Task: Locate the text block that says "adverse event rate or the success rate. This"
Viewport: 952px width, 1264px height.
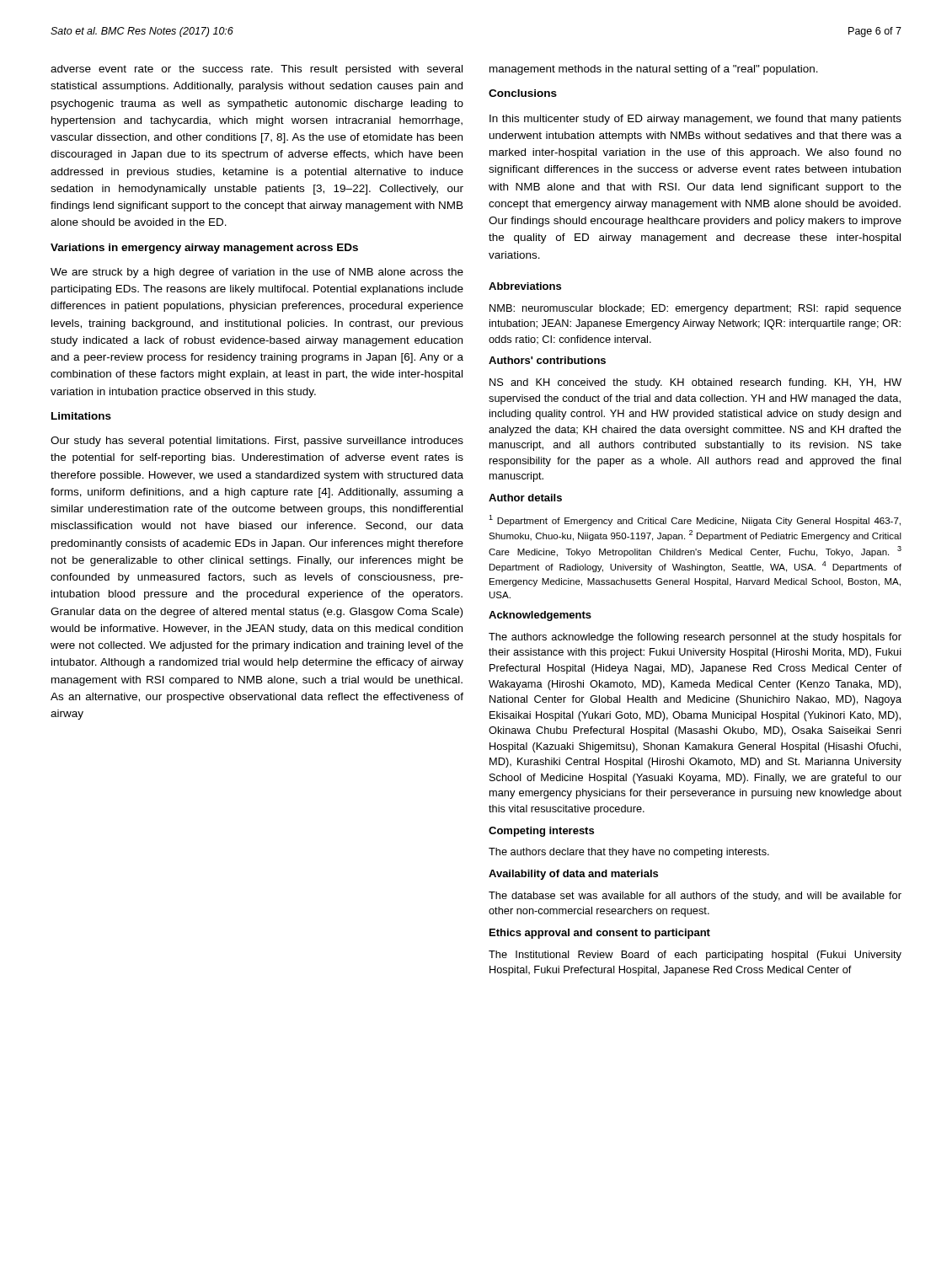Action: 257,146
